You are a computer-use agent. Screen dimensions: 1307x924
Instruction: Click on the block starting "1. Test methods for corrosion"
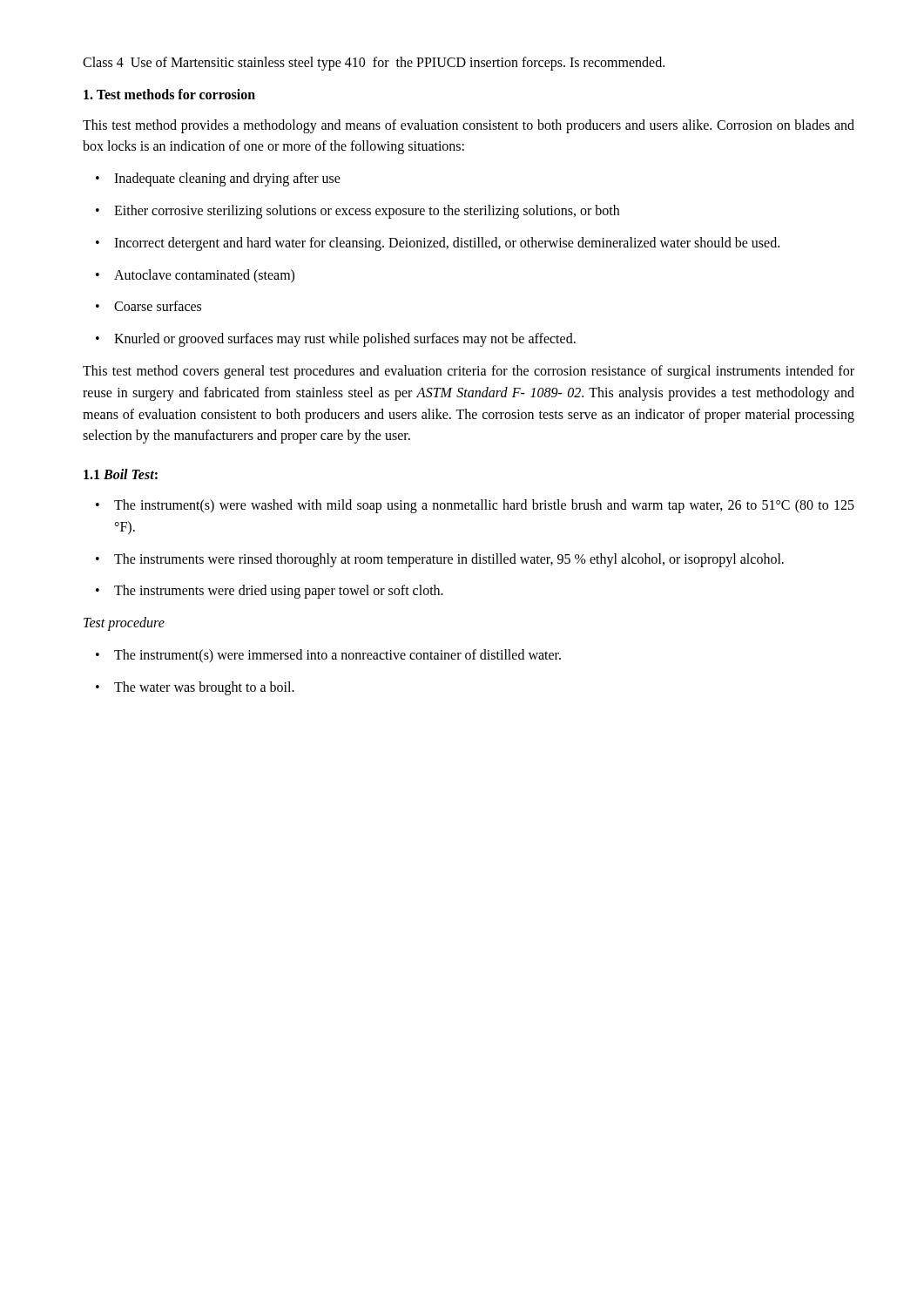click(169, 94)
